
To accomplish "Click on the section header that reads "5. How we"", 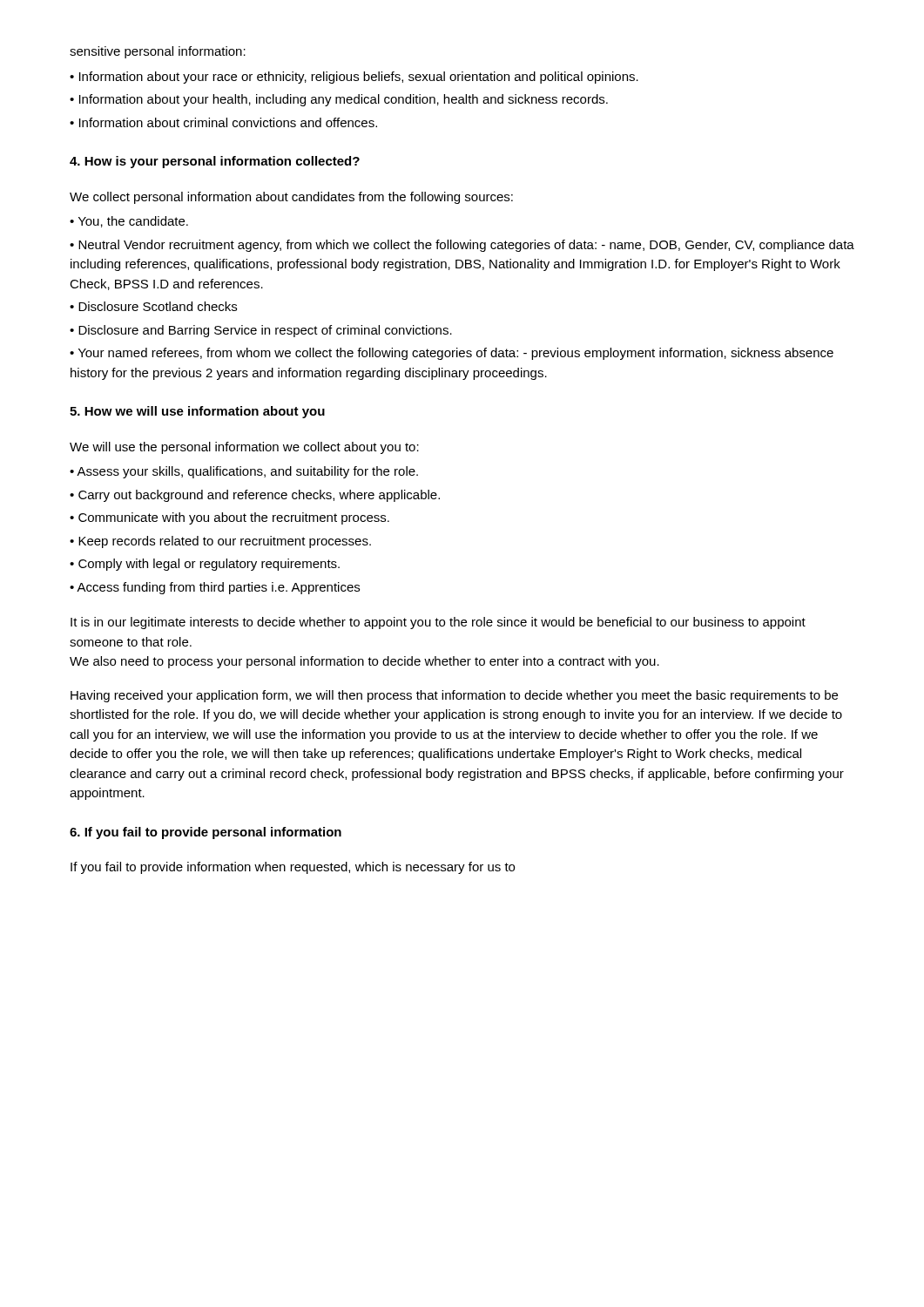I will (197, 411).
